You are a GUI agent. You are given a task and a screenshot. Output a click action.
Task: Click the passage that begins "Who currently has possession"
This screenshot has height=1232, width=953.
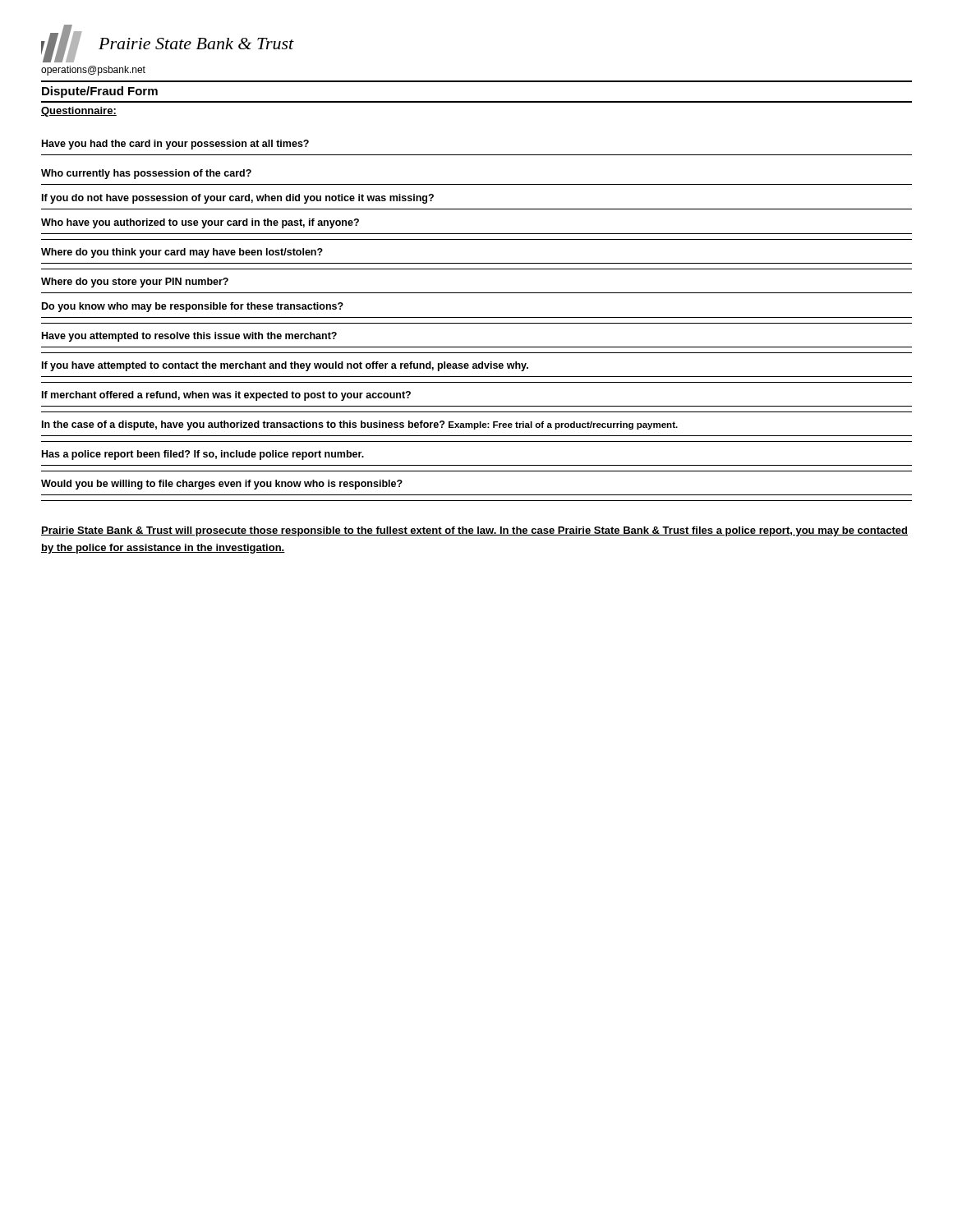[476, 177]
